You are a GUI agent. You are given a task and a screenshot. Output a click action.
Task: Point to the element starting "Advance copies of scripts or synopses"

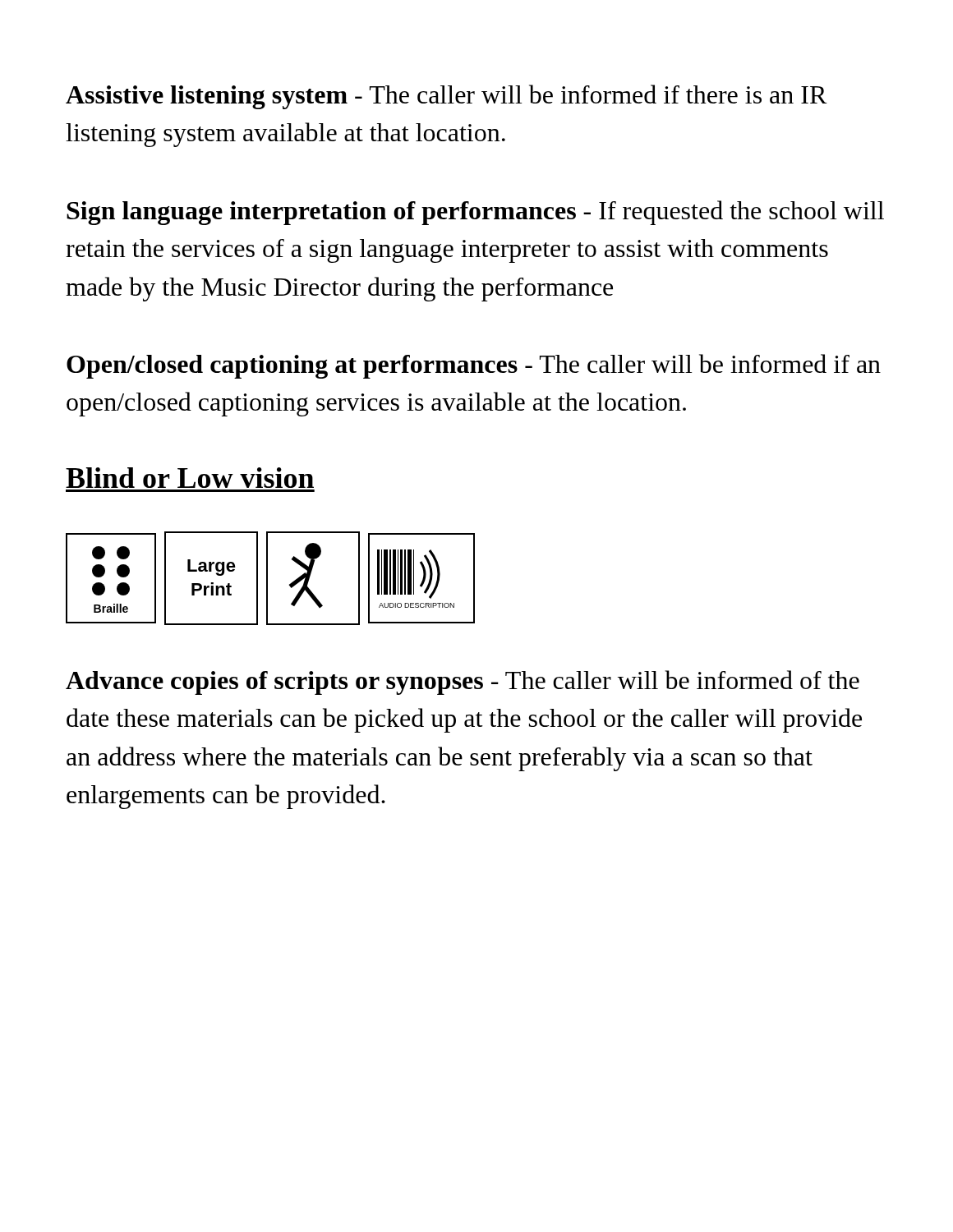pyautogui.click(x=476, y=737)
